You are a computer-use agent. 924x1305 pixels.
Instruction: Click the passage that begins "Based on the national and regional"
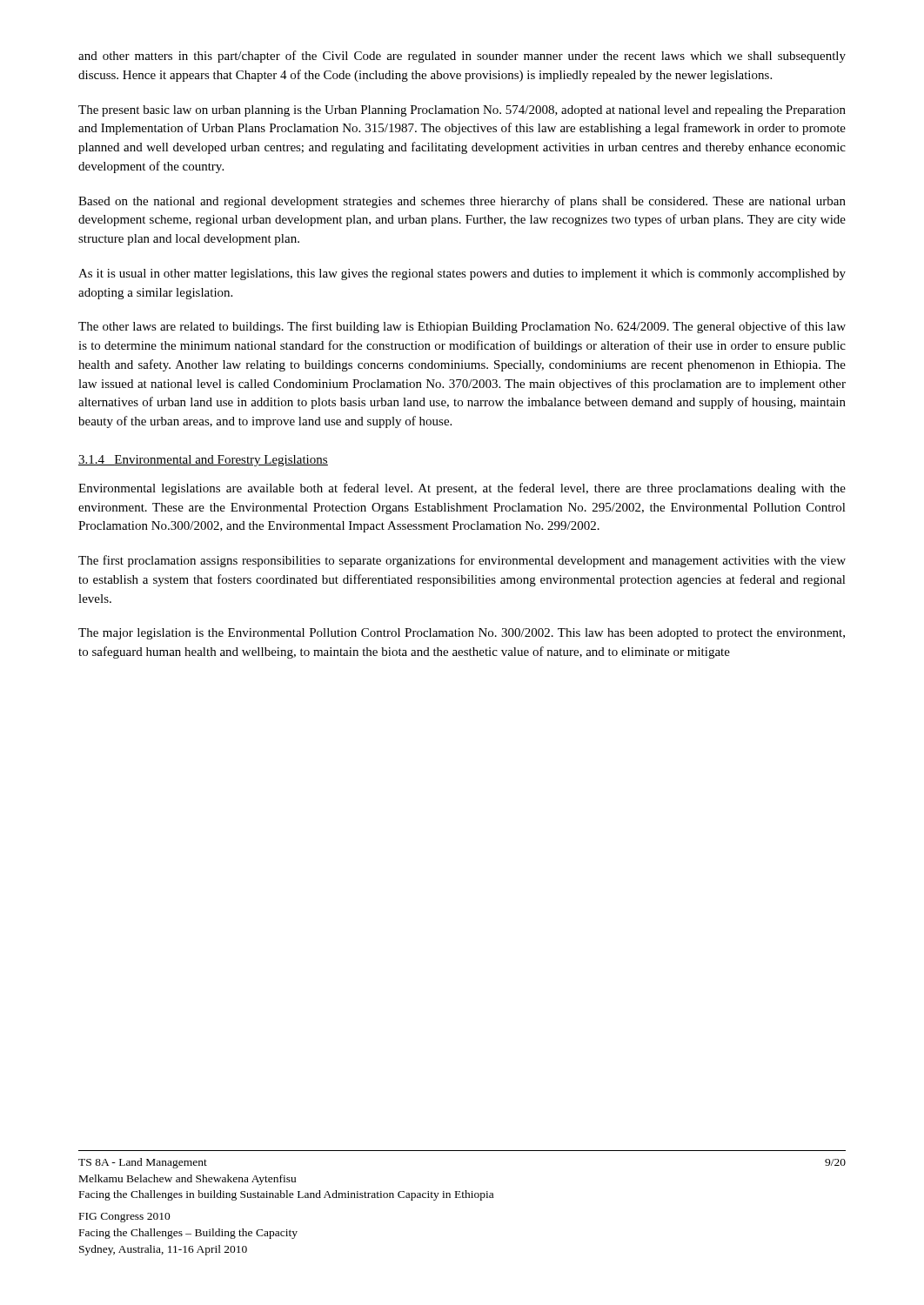(462, 219)
